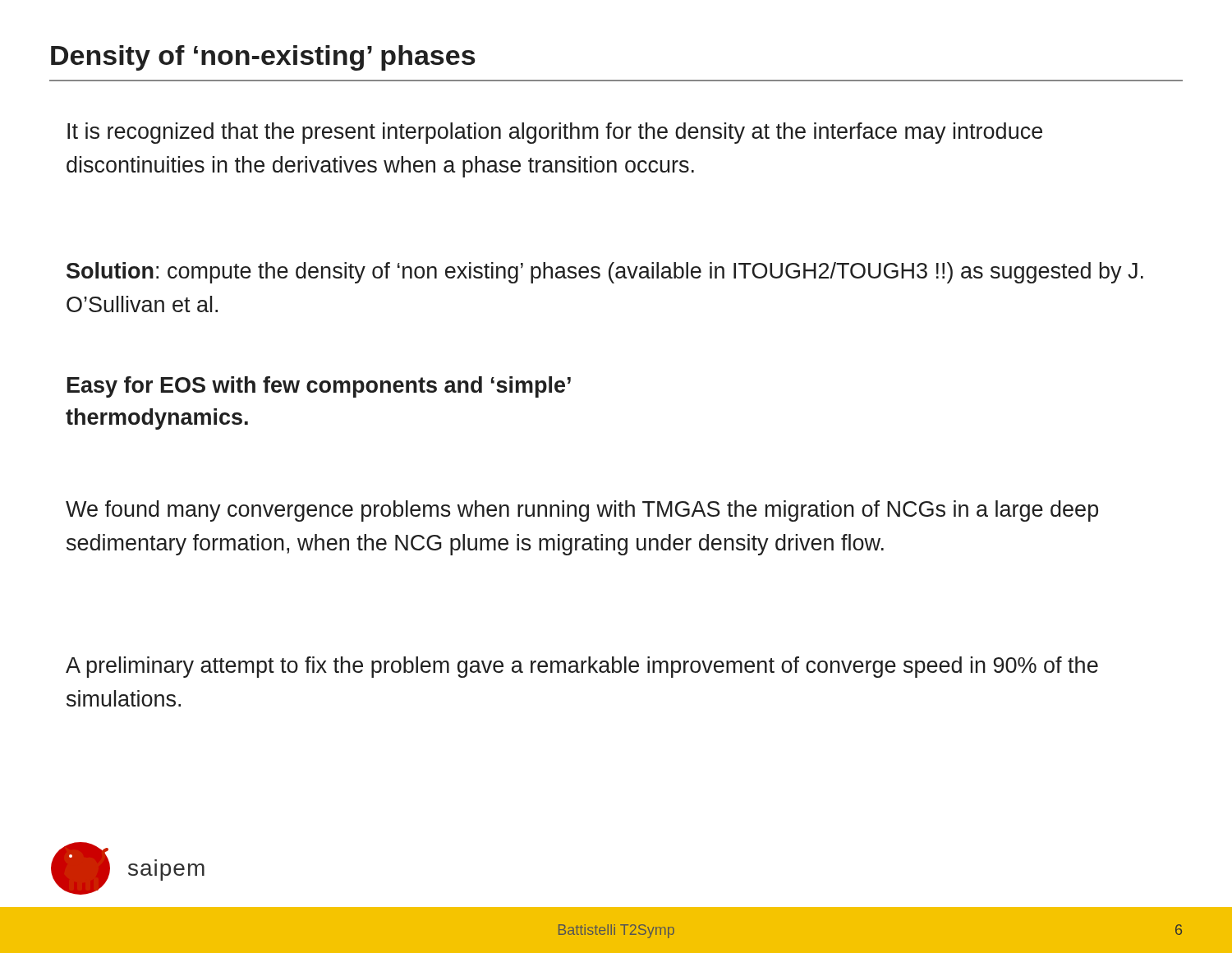Select the text starting "Density of ‘non-existing’ phases"
This screenshot has height=953, width=1232.
[x=263, y=55]
